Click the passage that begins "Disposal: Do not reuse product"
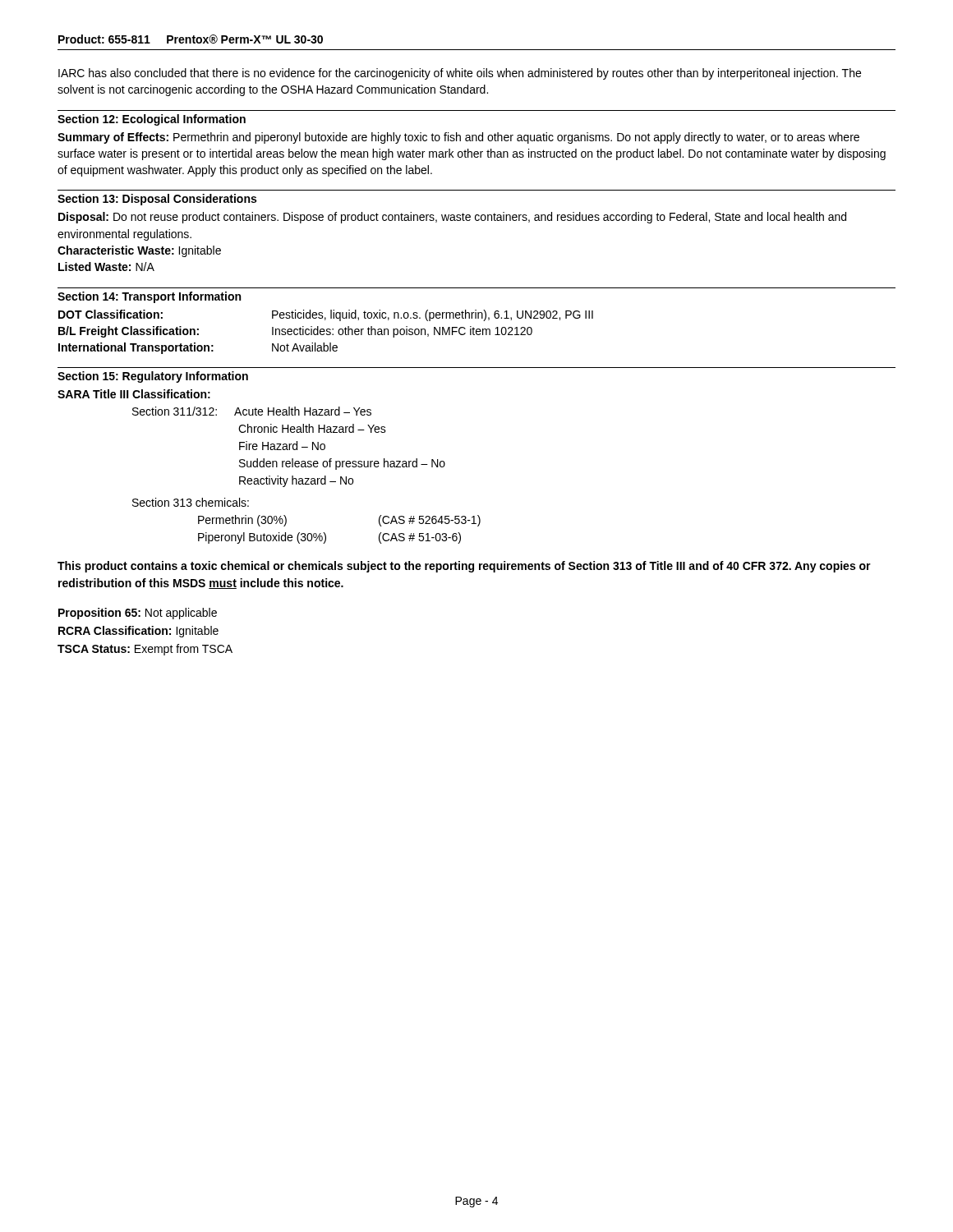Viewport: 953px width, 1232px height. pos(452,218)
